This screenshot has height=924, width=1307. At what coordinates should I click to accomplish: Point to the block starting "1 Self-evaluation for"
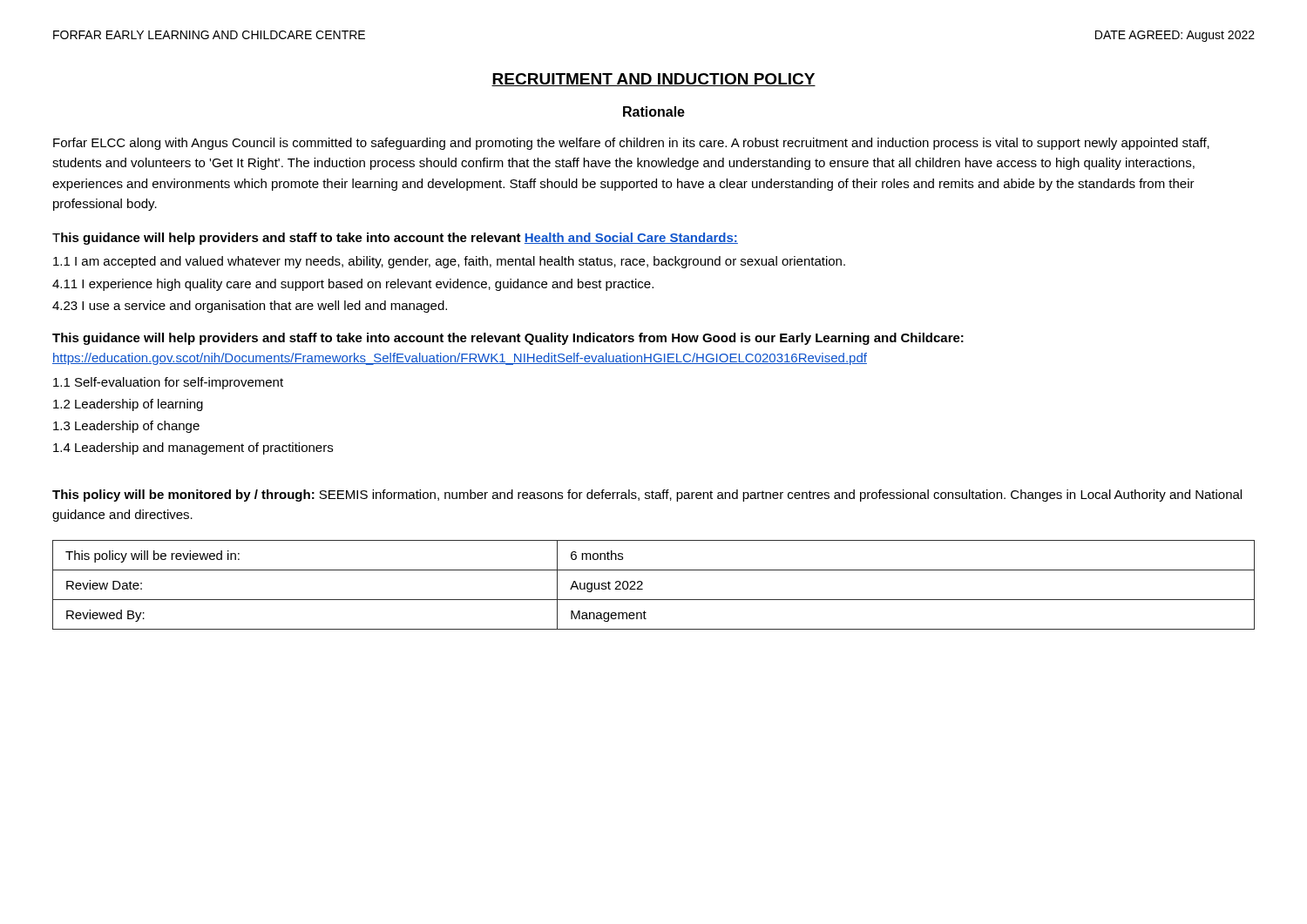tap(168, 381)
